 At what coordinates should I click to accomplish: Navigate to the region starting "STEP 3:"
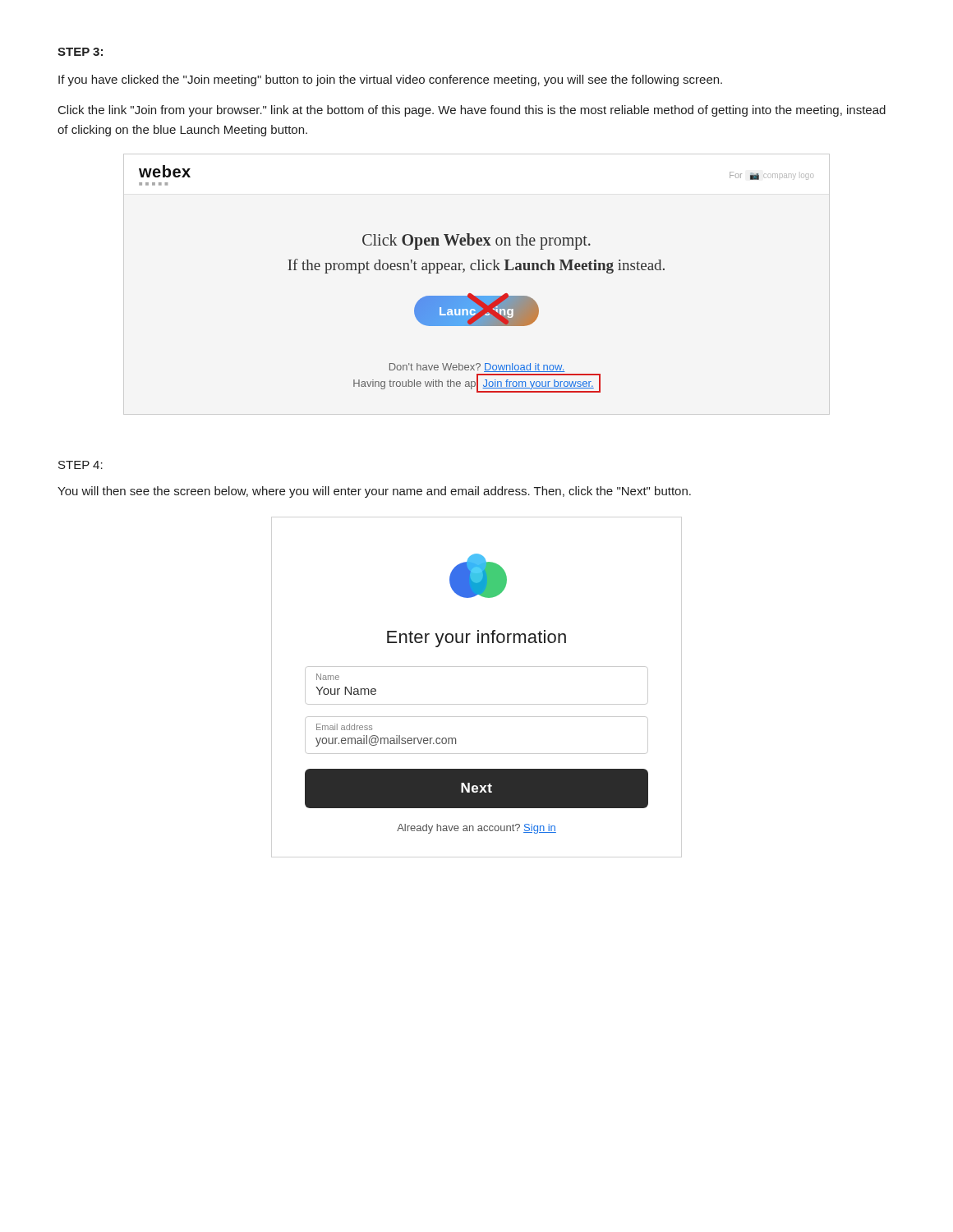click(81, 51)
